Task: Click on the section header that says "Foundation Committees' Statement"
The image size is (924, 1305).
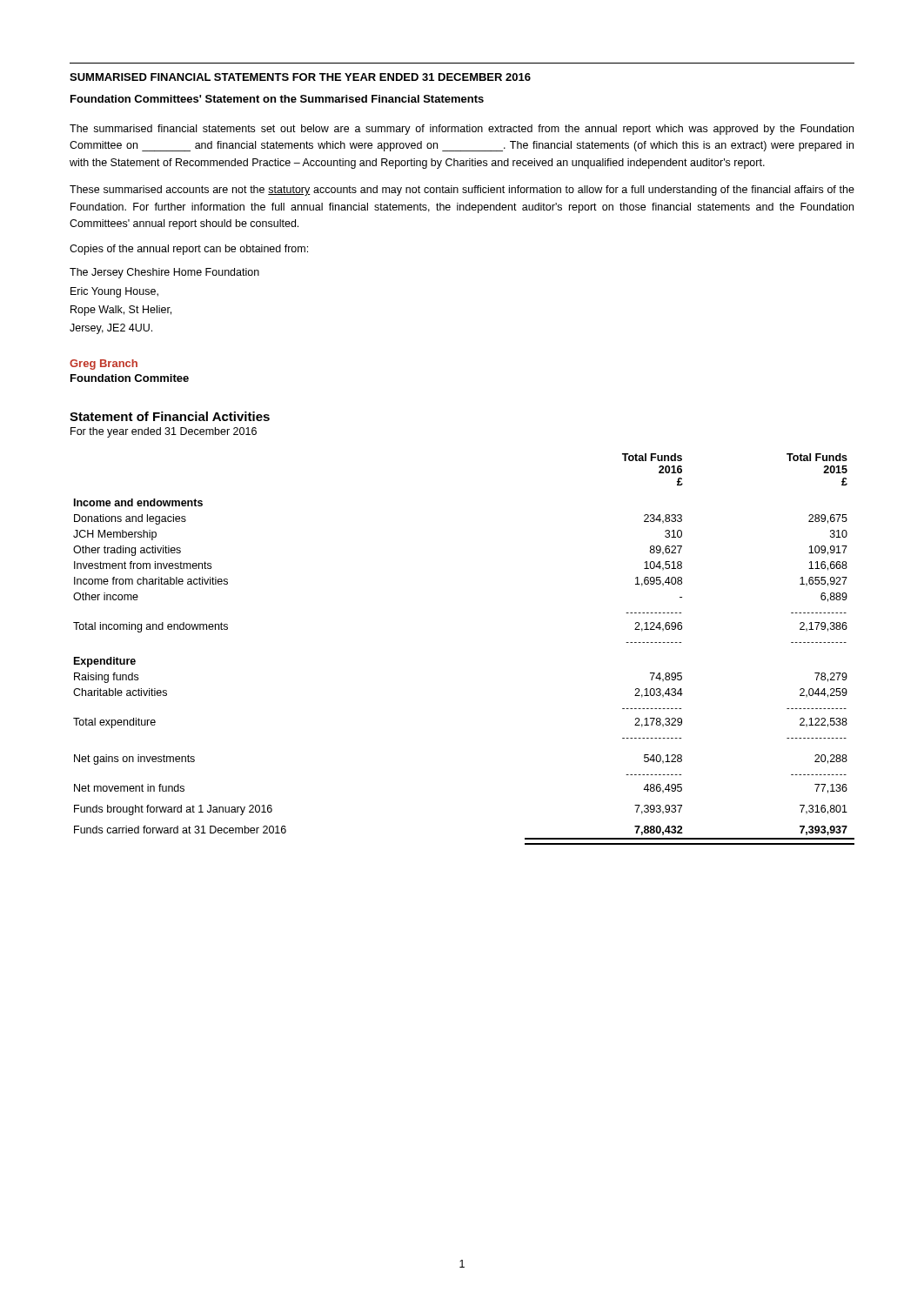Action: click(x=277, y=99)
